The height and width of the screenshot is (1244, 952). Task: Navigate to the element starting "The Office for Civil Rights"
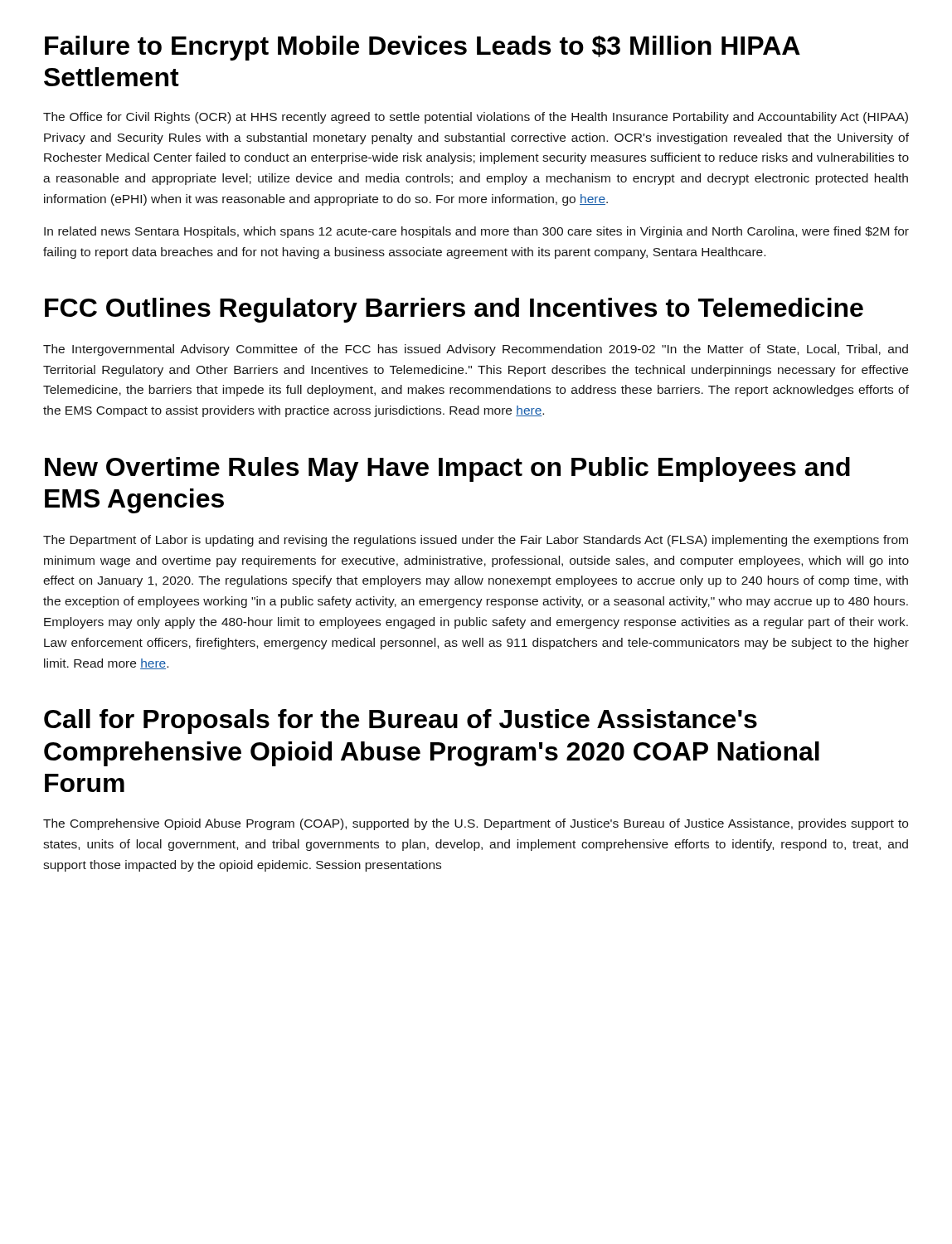point(476,157)
